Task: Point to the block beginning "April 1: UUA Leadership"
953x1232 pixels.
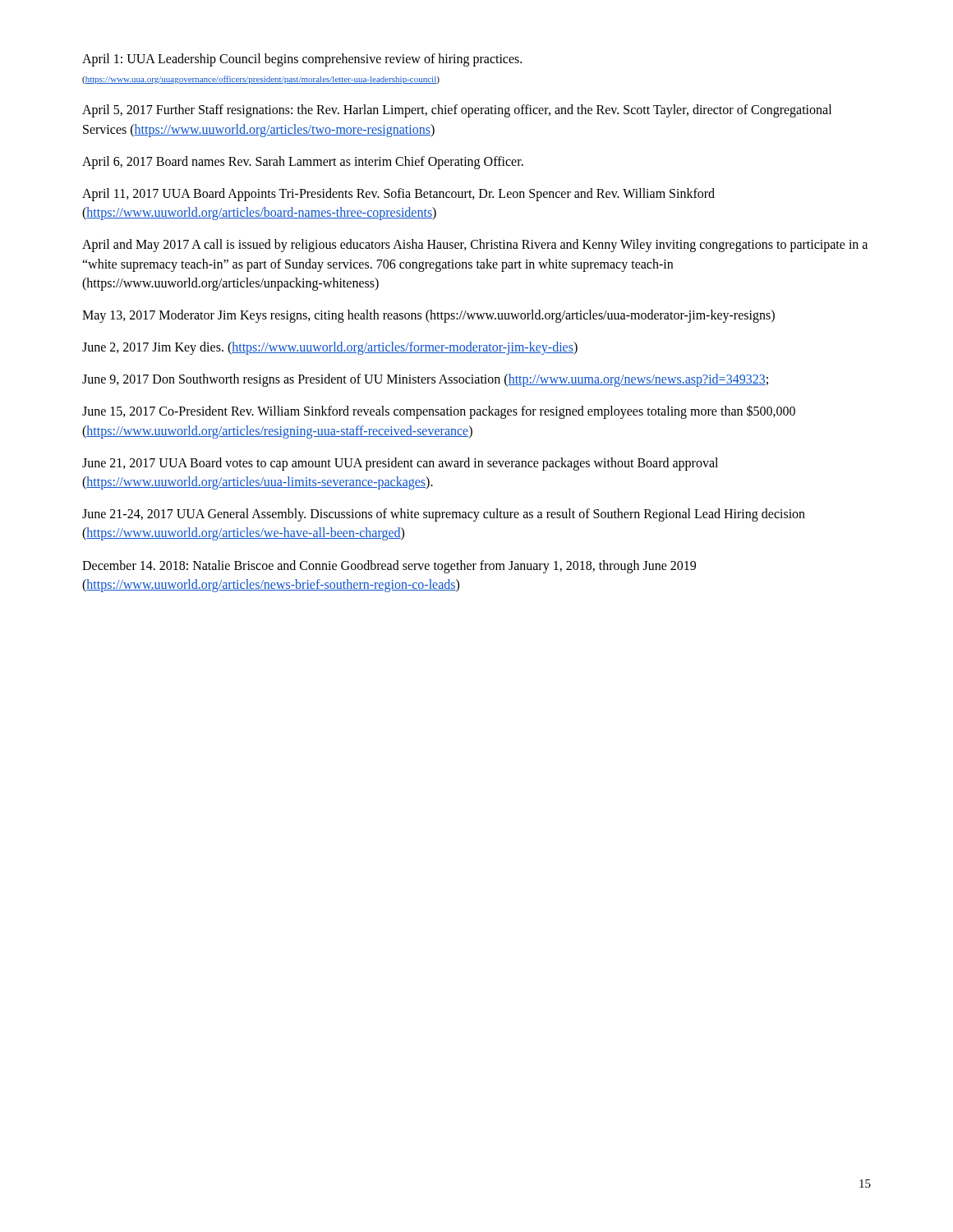Action: pyautogui.click(x=302, y=68)
